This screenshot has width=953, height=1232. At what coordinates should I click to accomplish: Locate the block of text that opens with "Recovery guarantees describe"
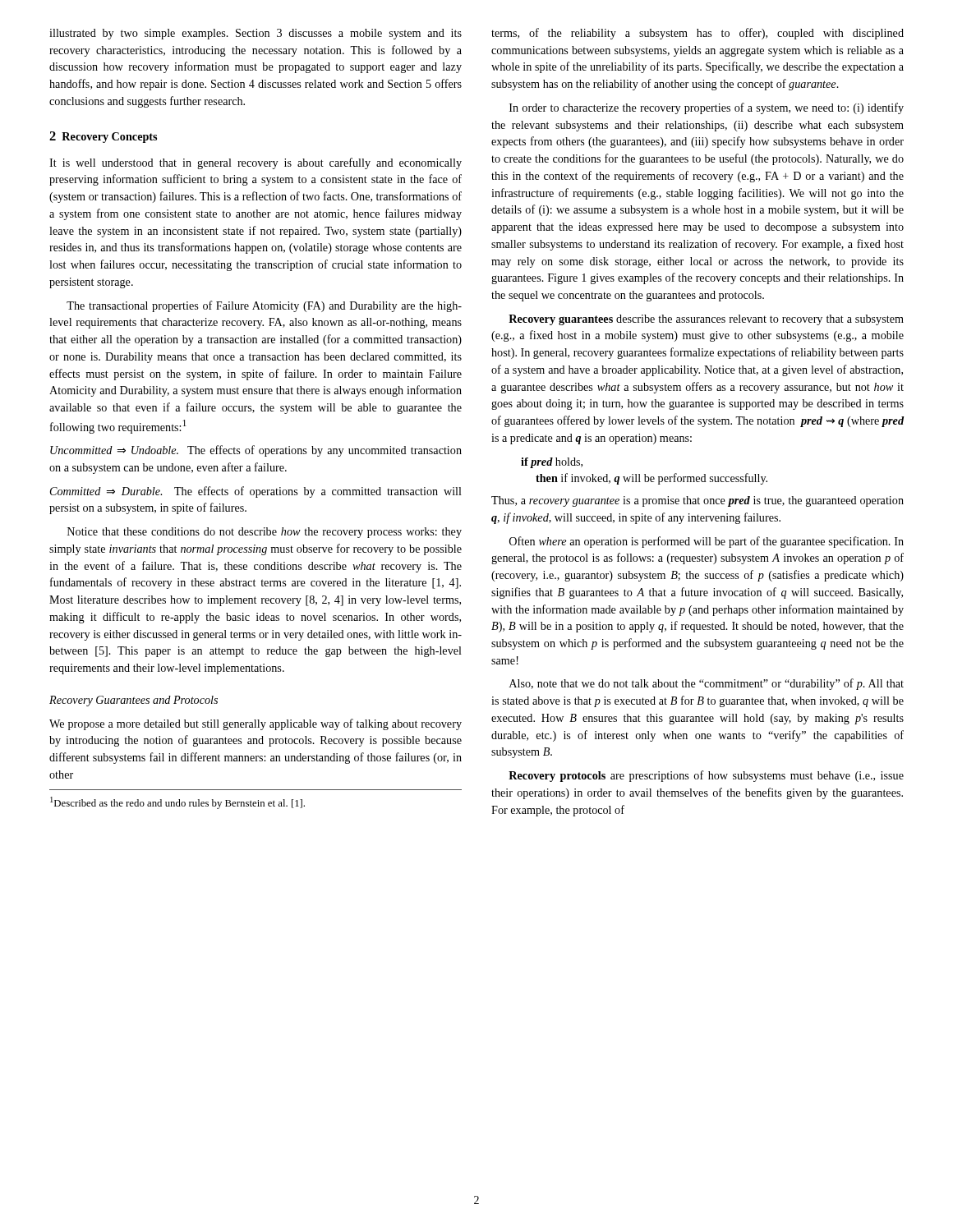click(x=698, y=378)
